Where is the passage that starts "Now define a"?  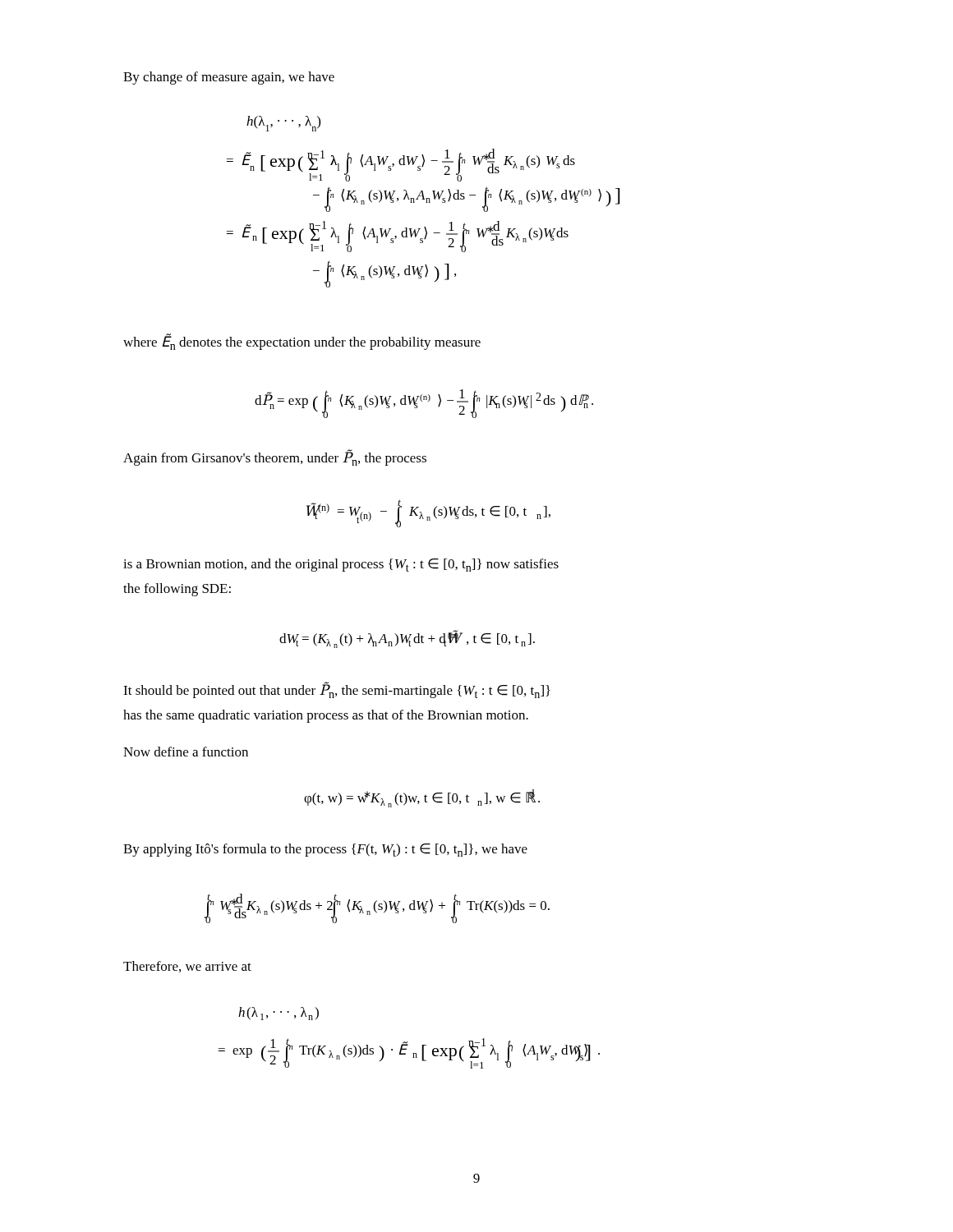pyautogui.click(x=186, y=752)
